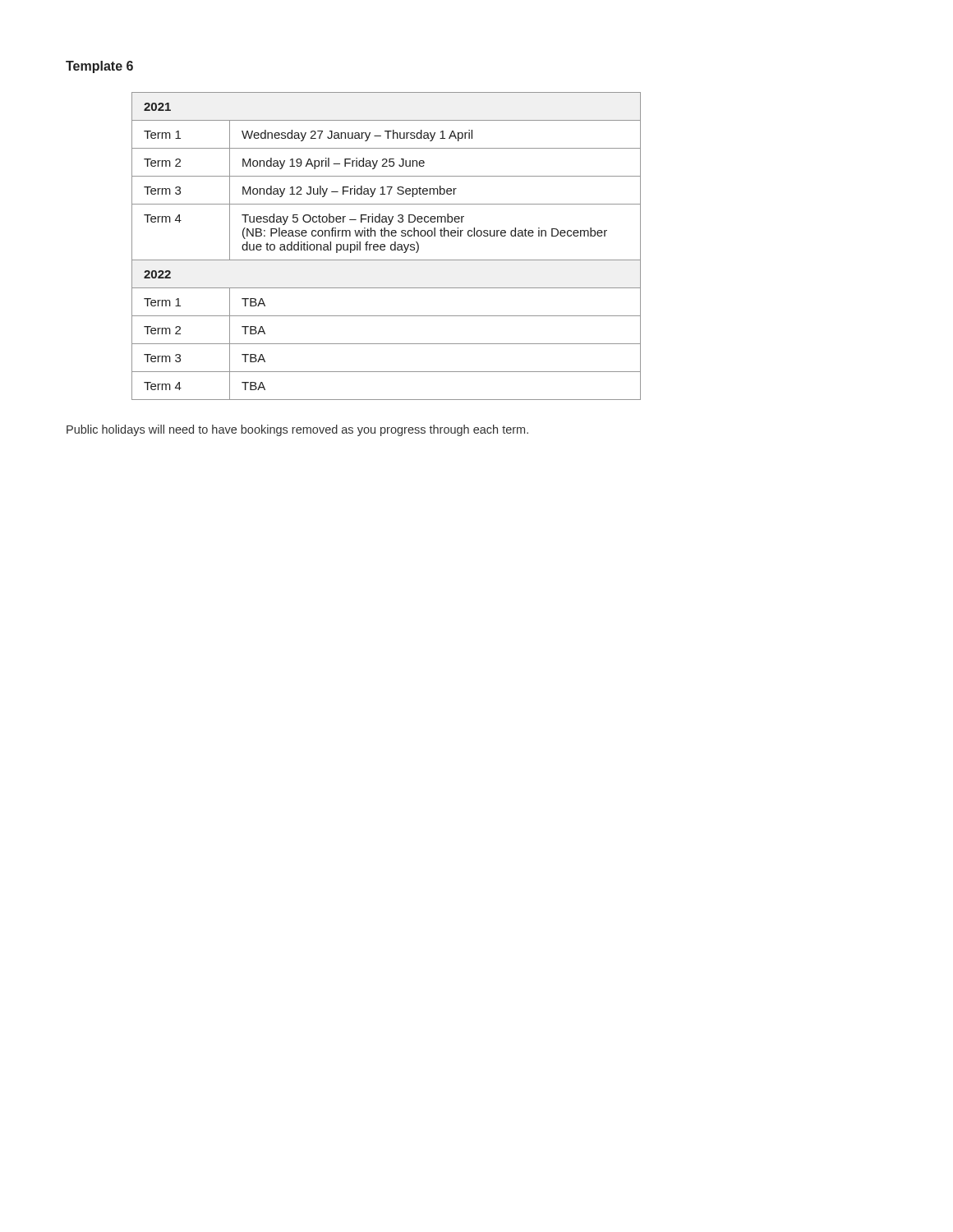Click on the table containing "Term 1"
The image size is (953, 1232).
[x=509, y=246]
